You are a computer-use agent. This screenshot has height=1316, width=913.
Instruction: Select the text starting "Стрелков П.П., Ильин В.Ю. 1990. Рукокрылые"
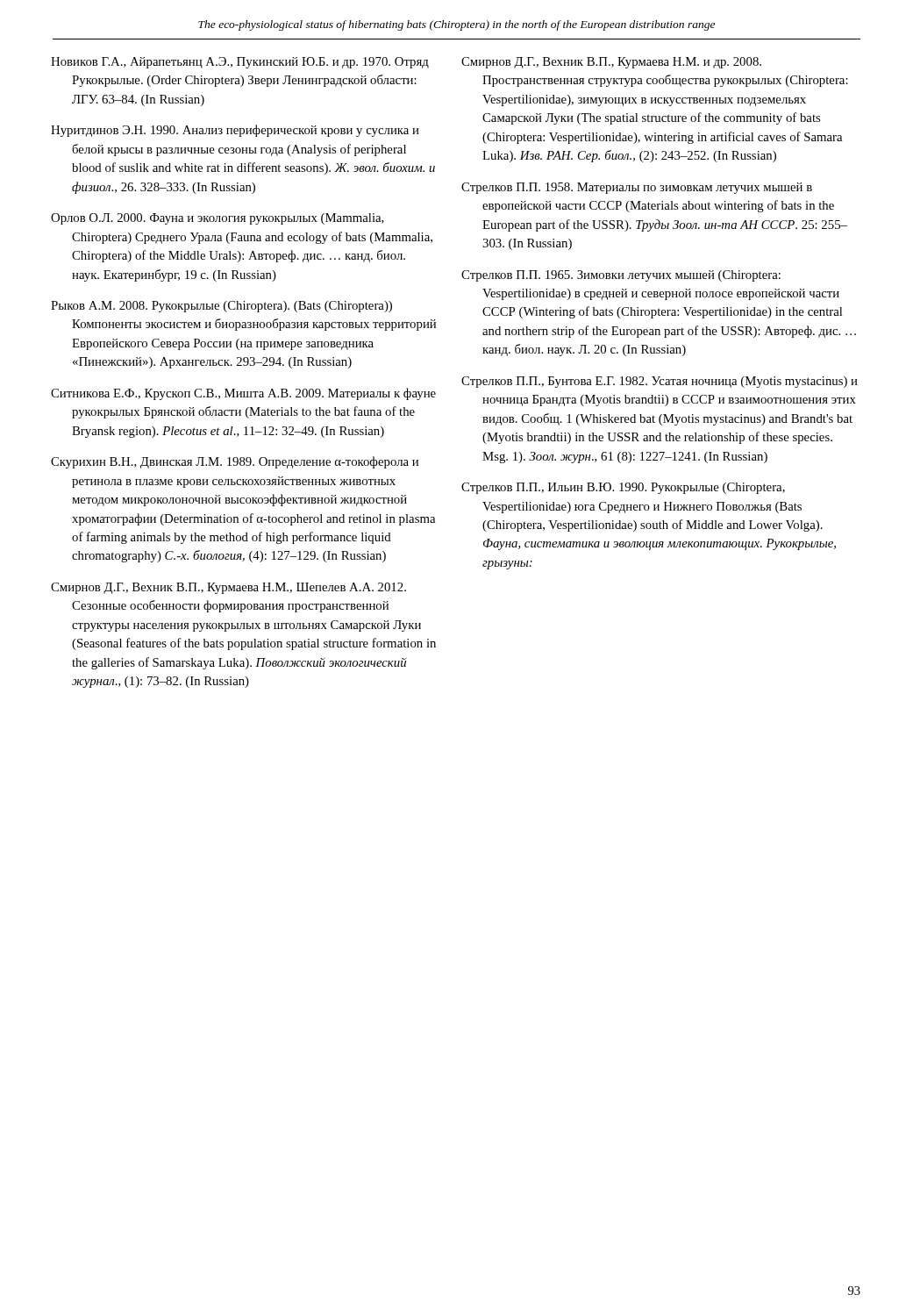[x=649, y=525]
